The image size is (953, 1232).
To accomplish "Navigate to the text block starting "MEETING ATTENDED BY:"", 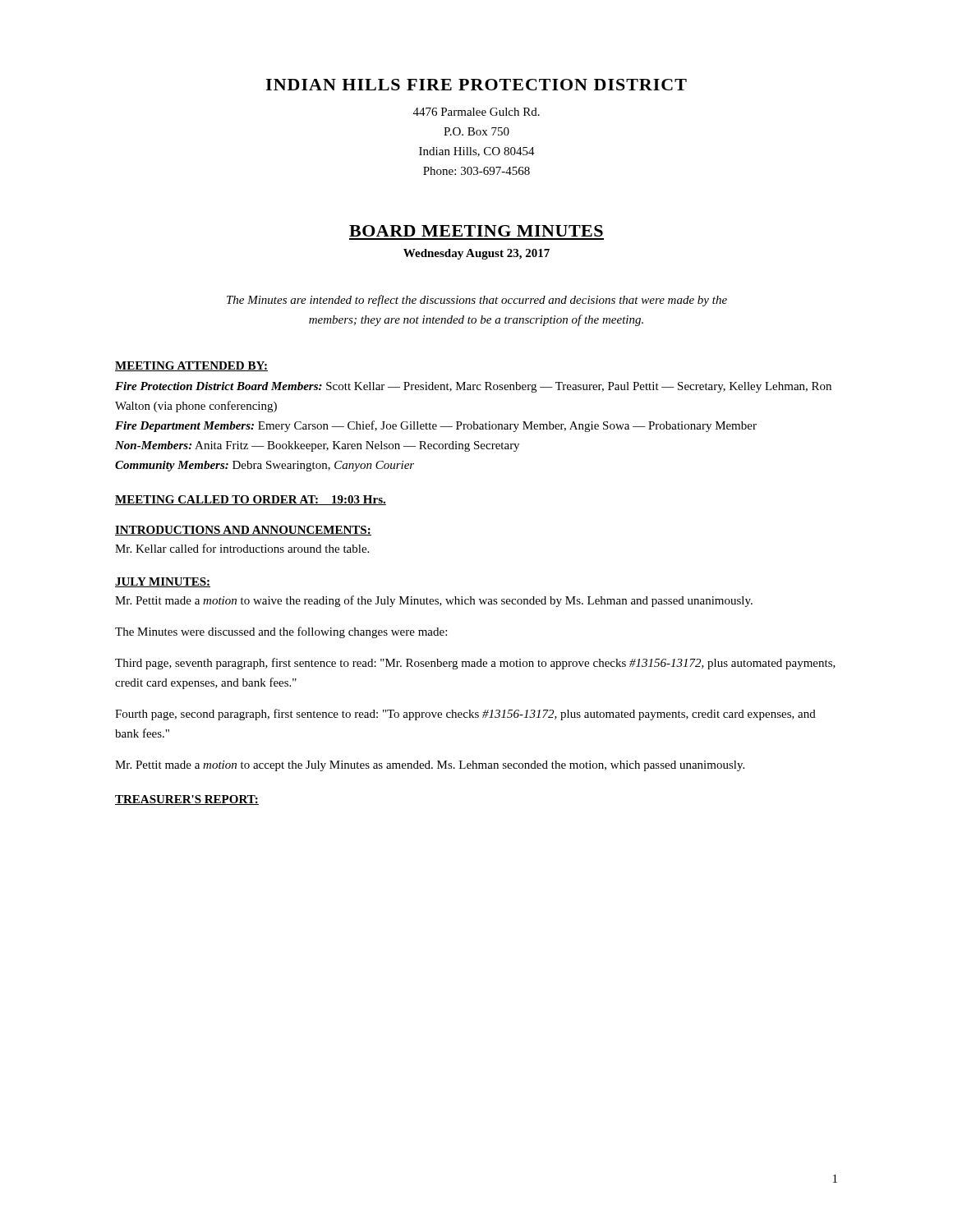I will tap(191, 365).
